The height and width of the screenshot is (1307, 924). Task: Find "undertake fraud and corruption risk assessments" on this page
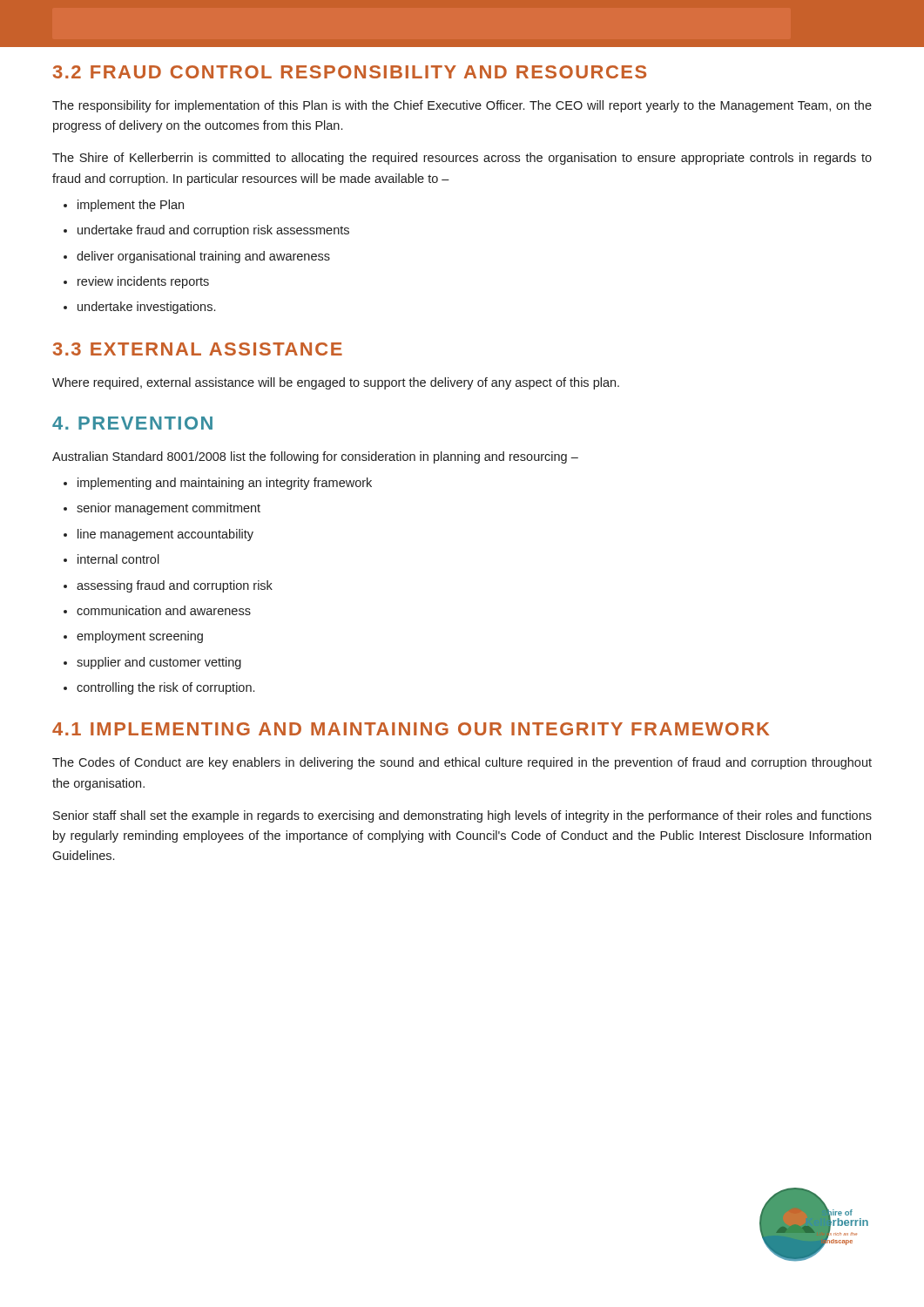tap(206, 231)
